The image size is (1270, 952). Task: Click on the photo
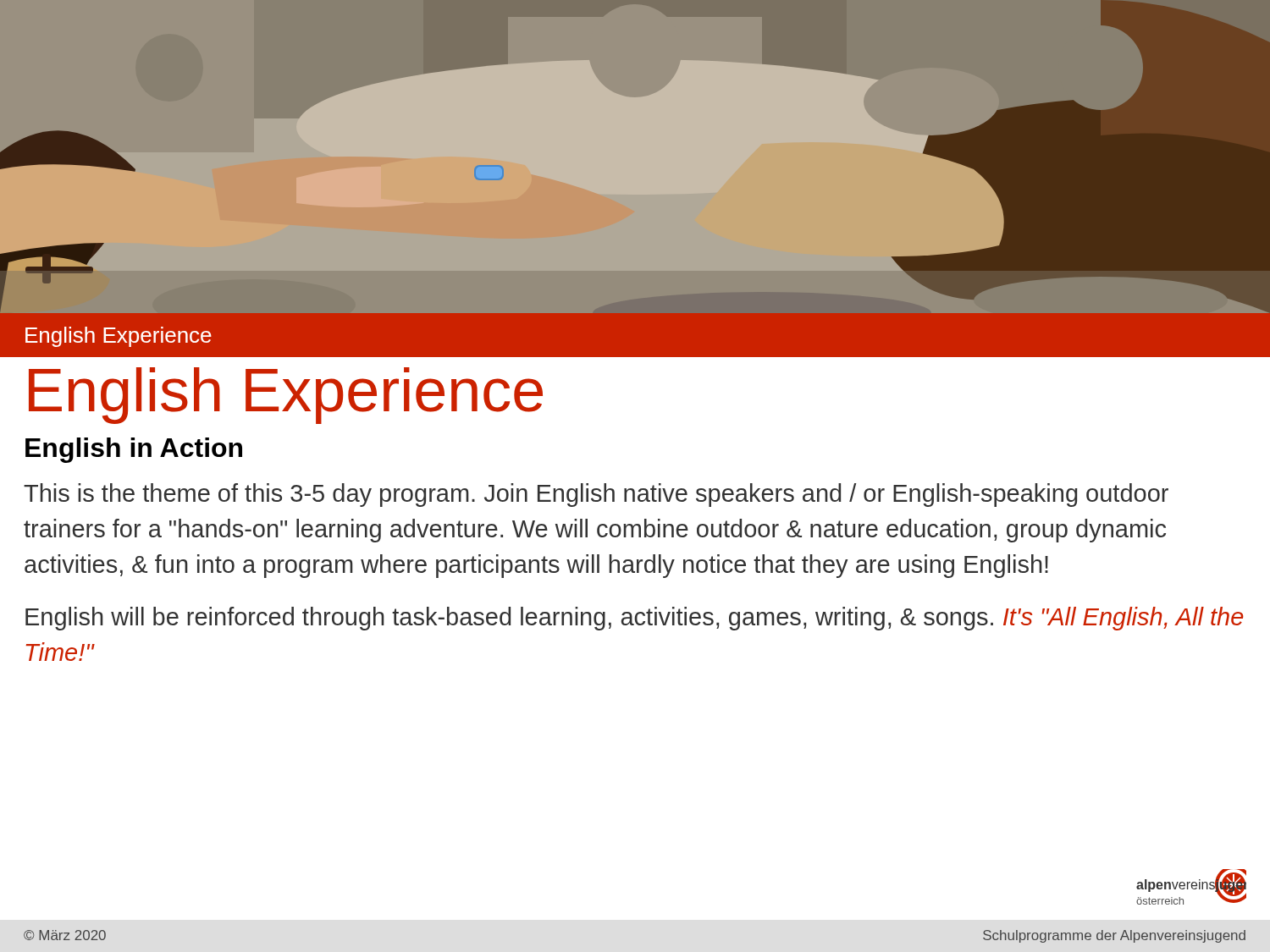click(x=635, y=157)
